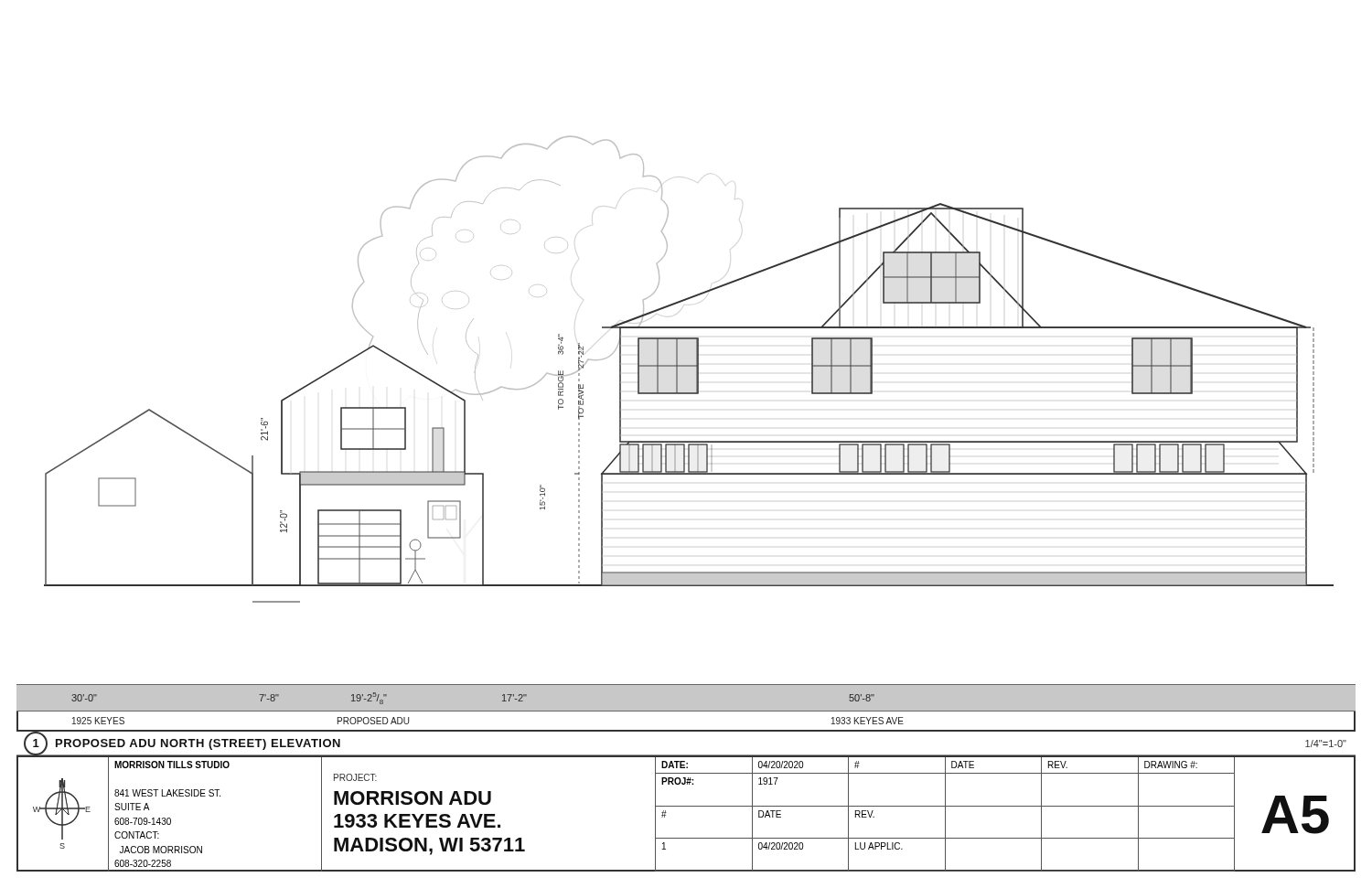Locate the passage starting "1925 KEYES PROPOSED"
1372x888 pixels.
tap(487, 721)
